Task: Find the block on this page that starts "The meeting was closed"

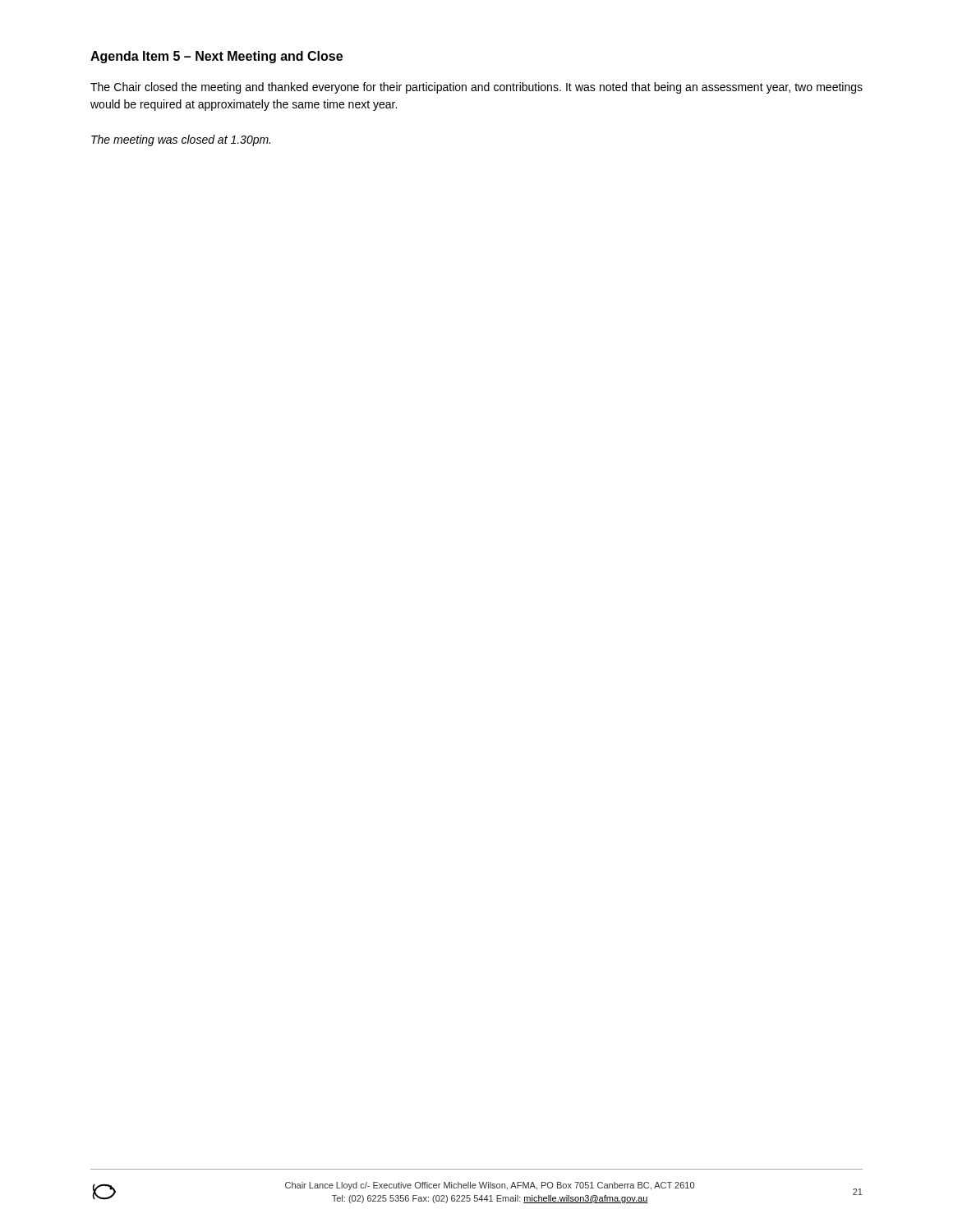Action: click(x=181, y=140)
